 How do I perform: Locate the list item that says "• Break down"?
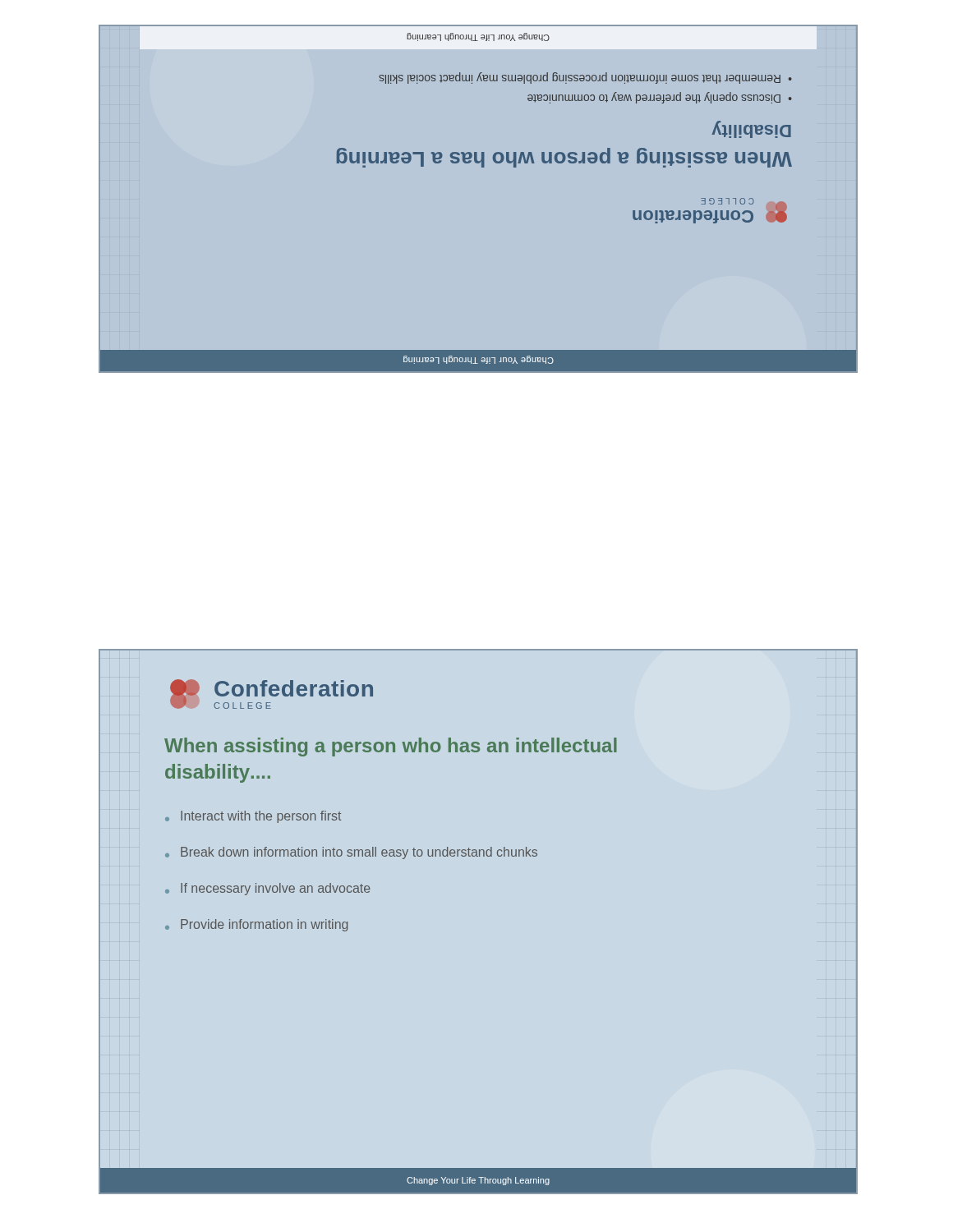point(351,854)
